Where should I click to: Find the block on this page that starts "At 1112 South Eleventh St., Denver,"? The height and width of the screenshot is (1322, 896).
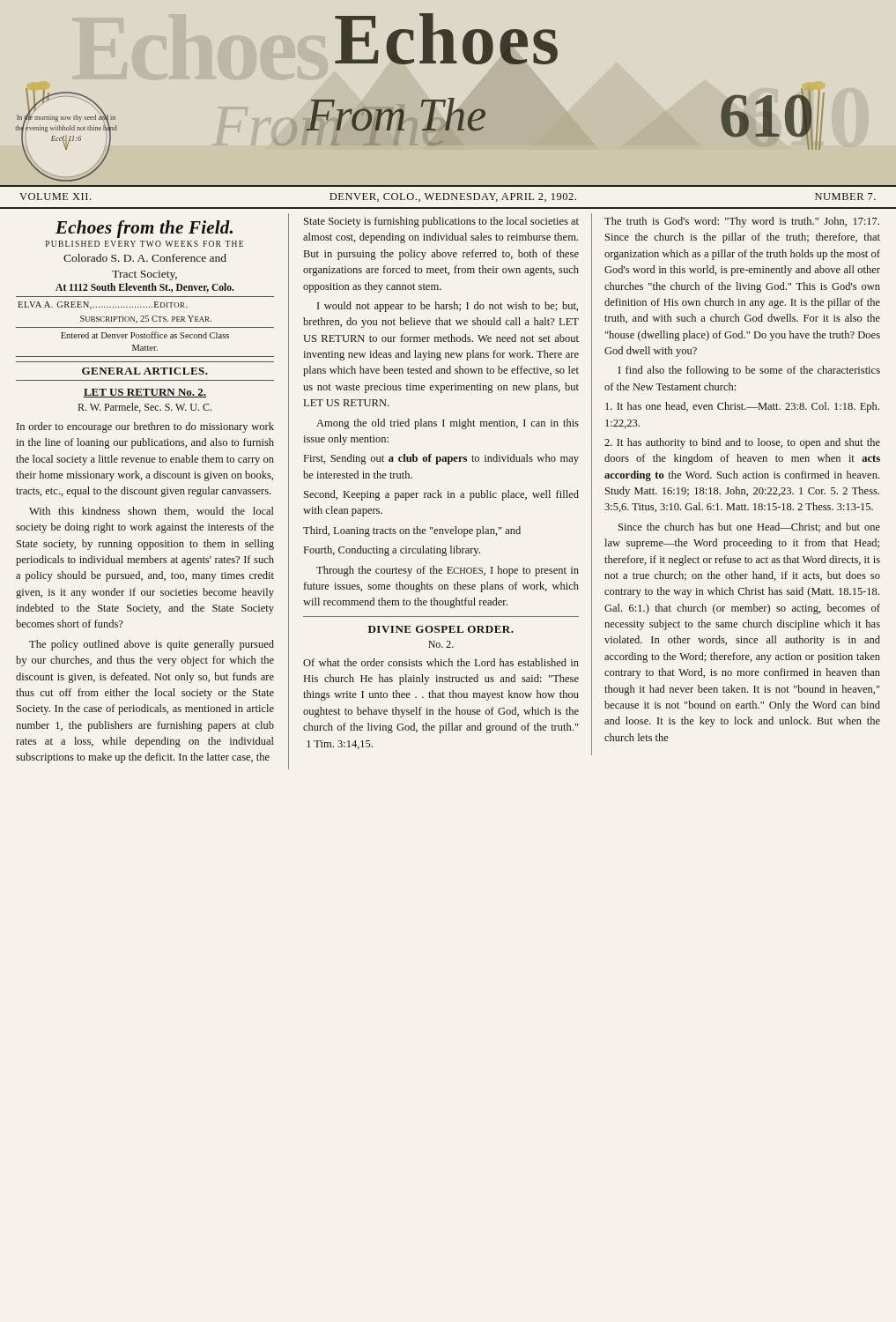point(145,287)
